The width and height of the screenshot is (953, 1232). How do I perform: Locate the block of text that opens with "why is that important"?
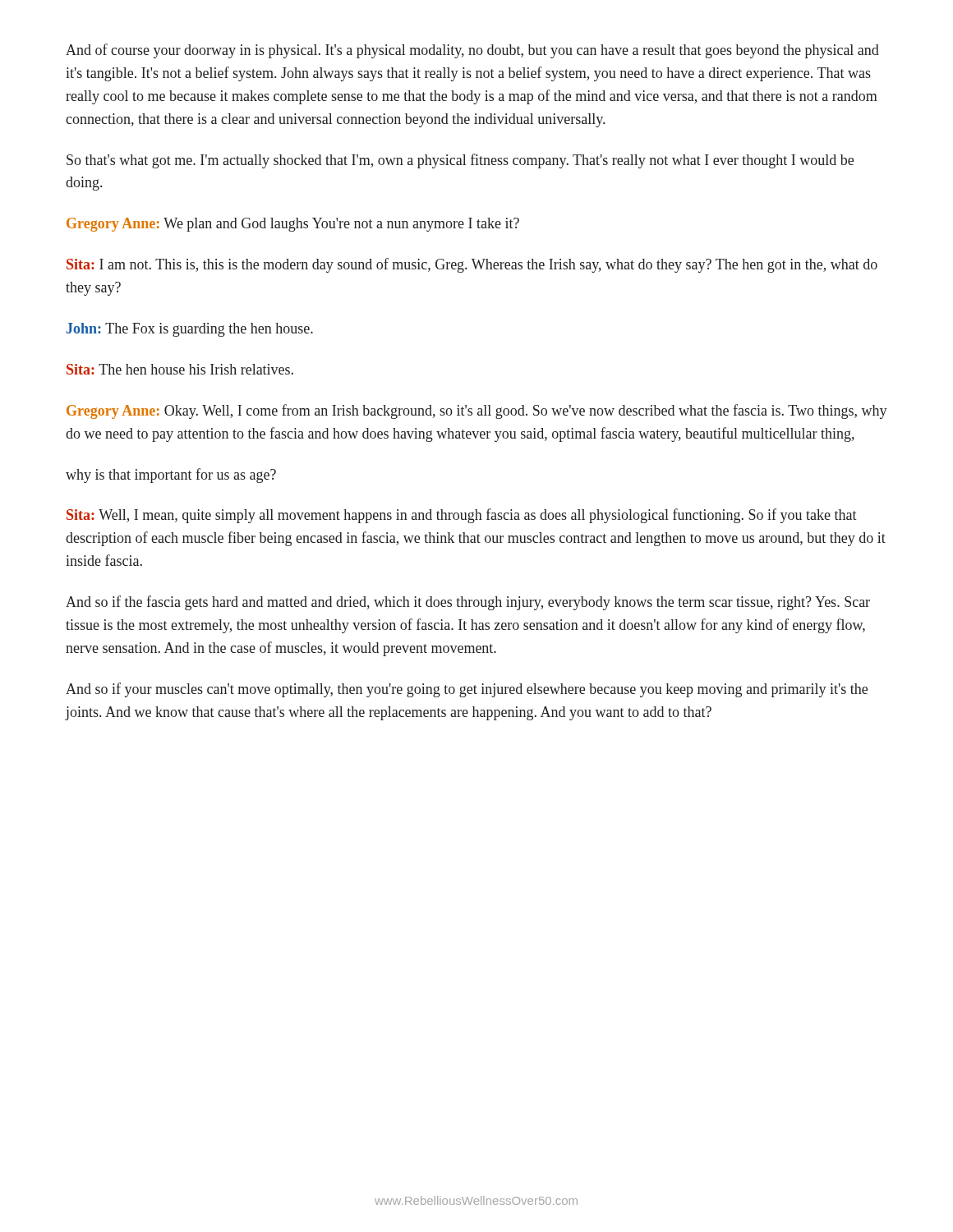click(171, 474)
